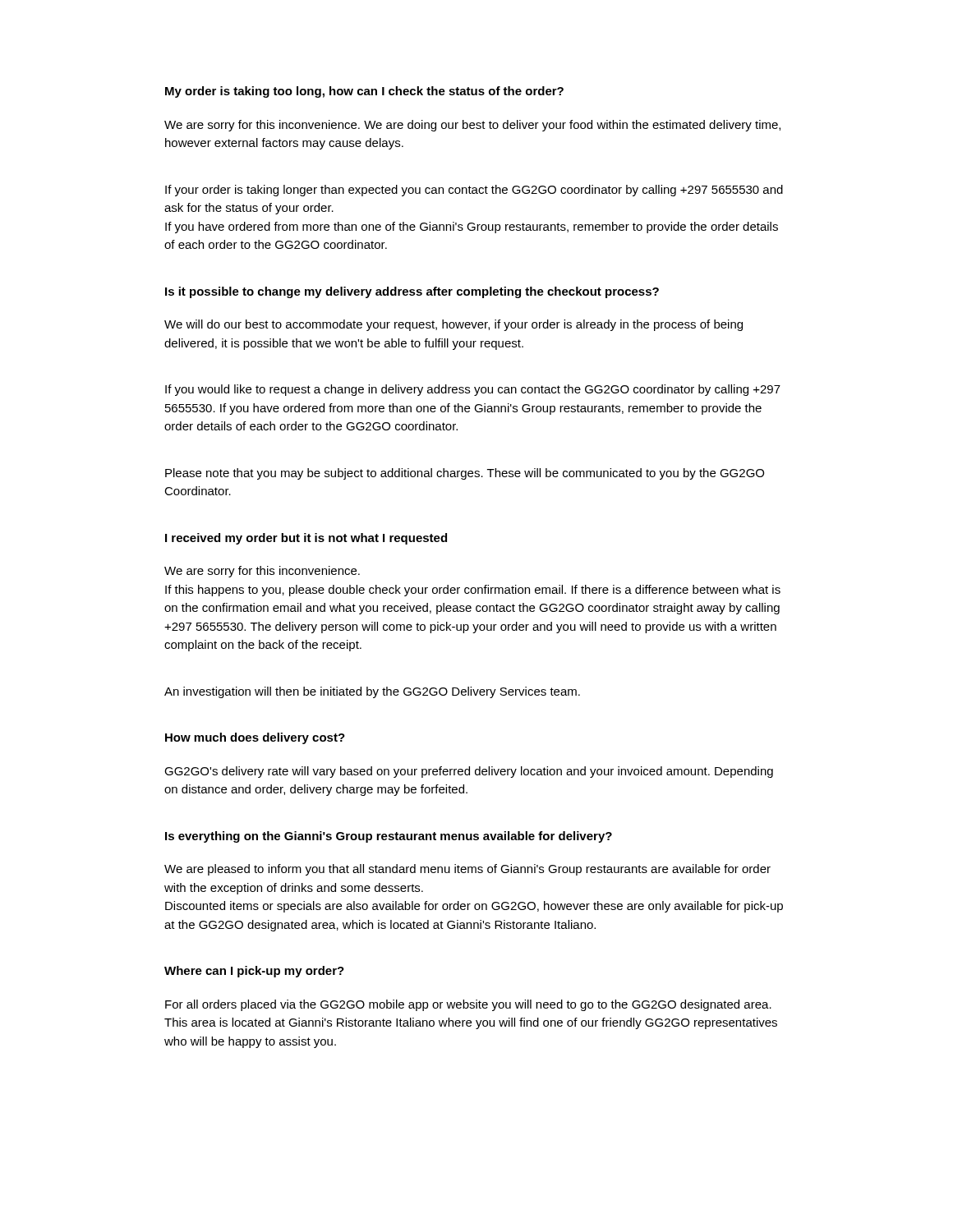Image resolution: width=953 pixels, height=1232 pixels.
Task: Navigate to the block starting "If your order is"
Action: 476,217
